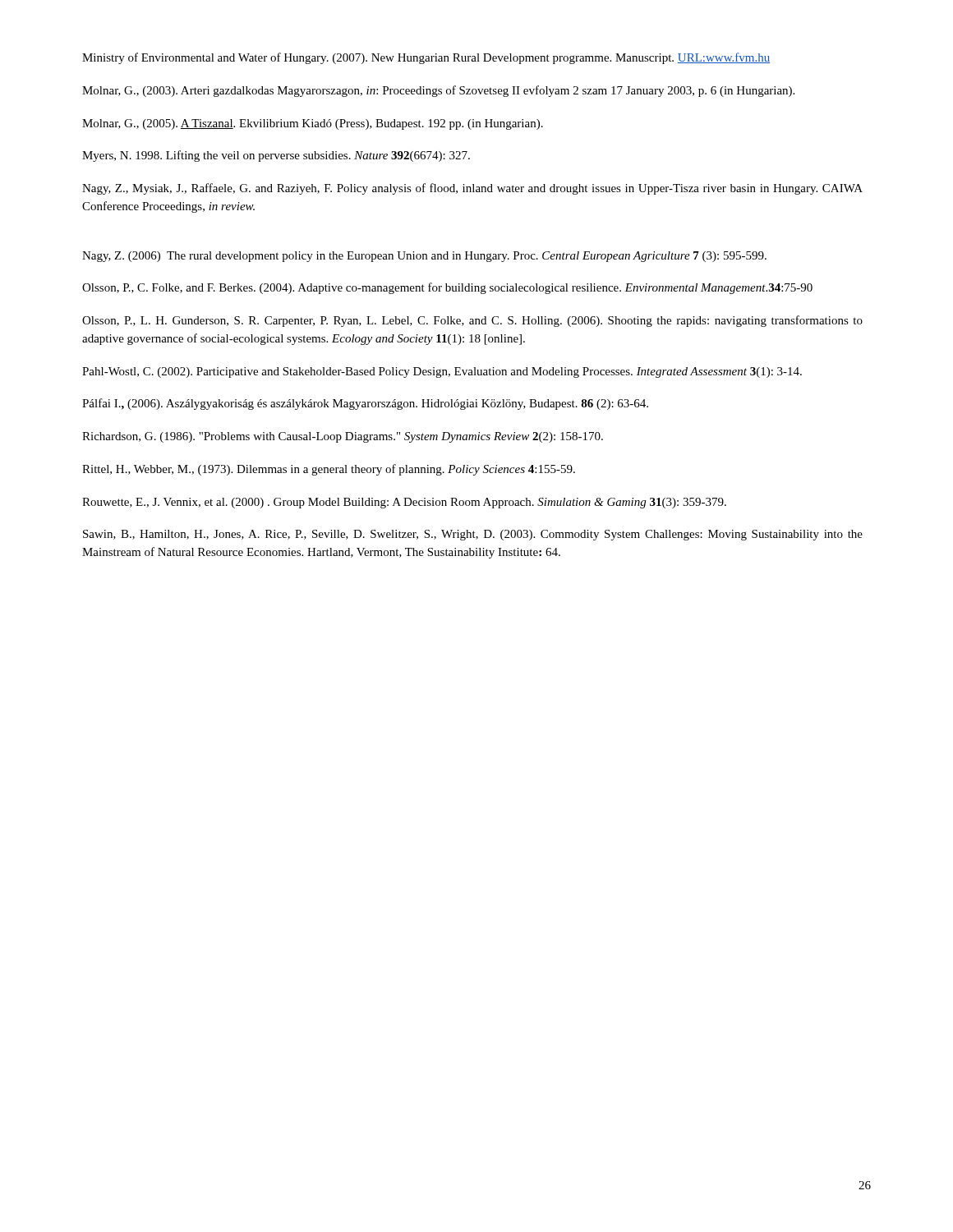Screen dimensions: 1232x953
Task: Navigate to the element starting "Nagy, Z. (2006) The rural"
Action: [425, 255]
